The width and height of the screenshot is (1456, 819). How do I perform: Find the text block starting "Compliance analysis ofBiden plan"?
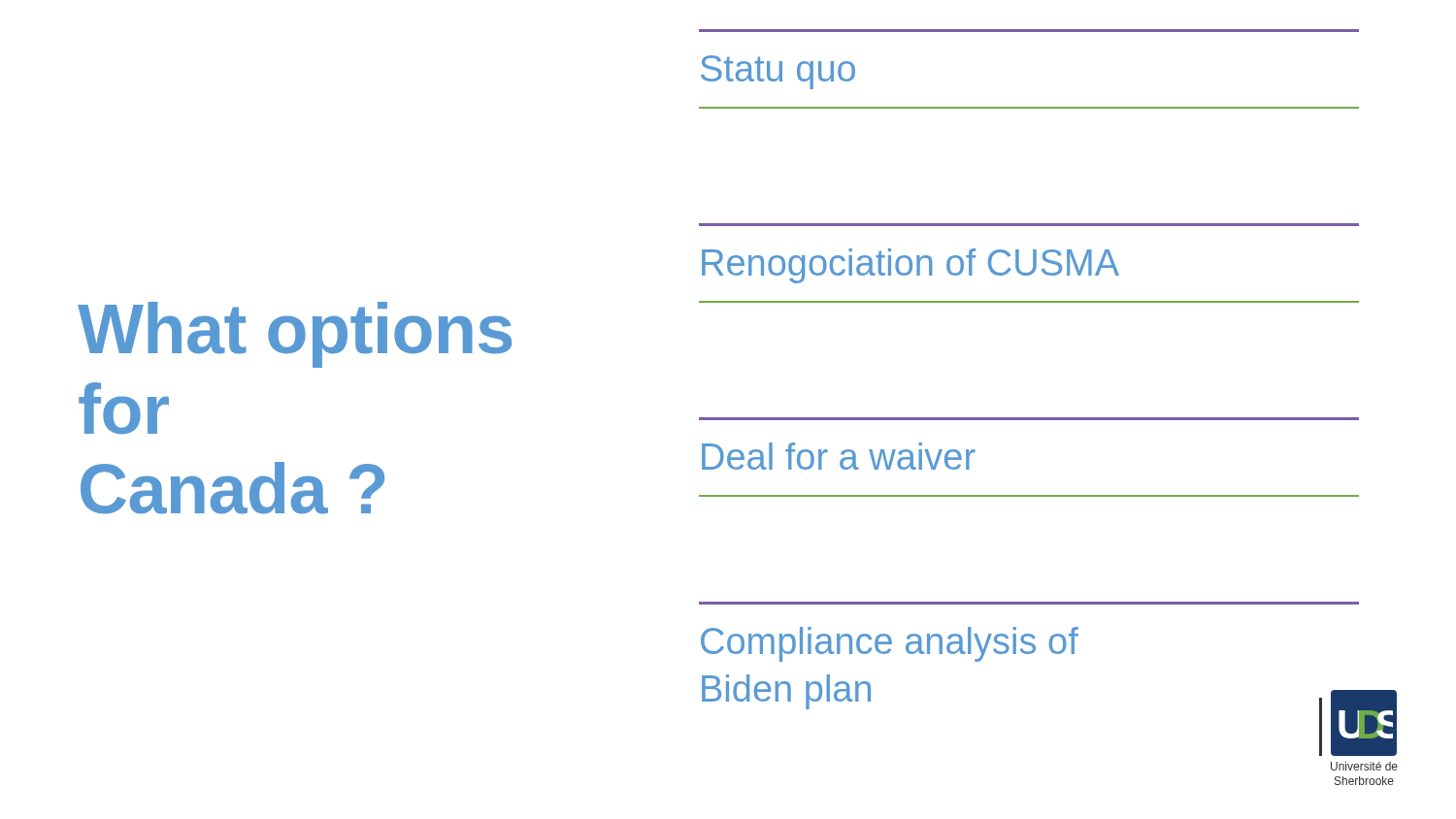pos(1029,658)
